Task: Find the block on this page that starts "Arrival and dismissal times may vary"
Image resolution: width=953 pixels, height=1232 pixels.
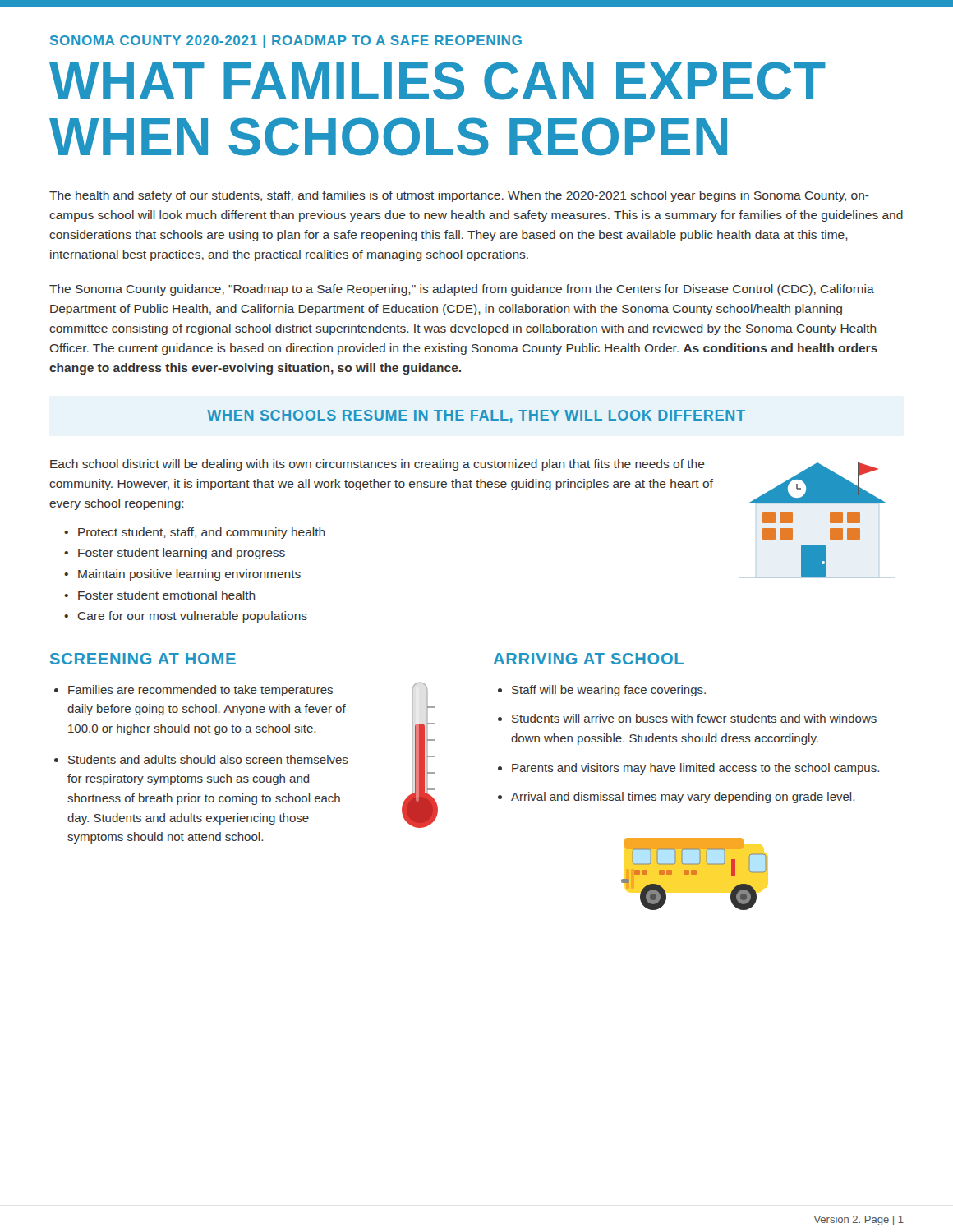Action: (683, 797)
